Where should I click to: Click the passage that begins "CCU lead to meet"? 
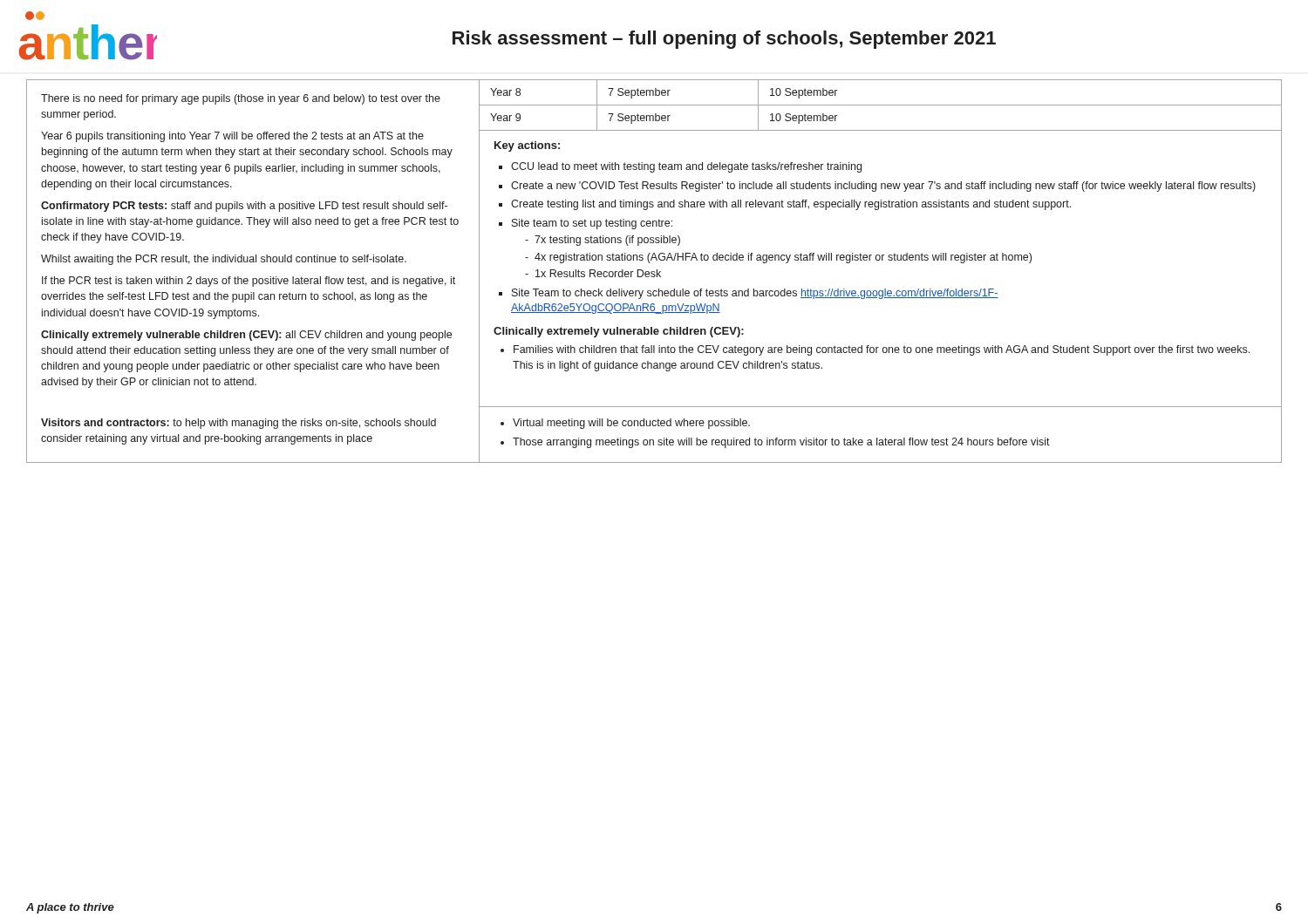(x=687, y=167)
